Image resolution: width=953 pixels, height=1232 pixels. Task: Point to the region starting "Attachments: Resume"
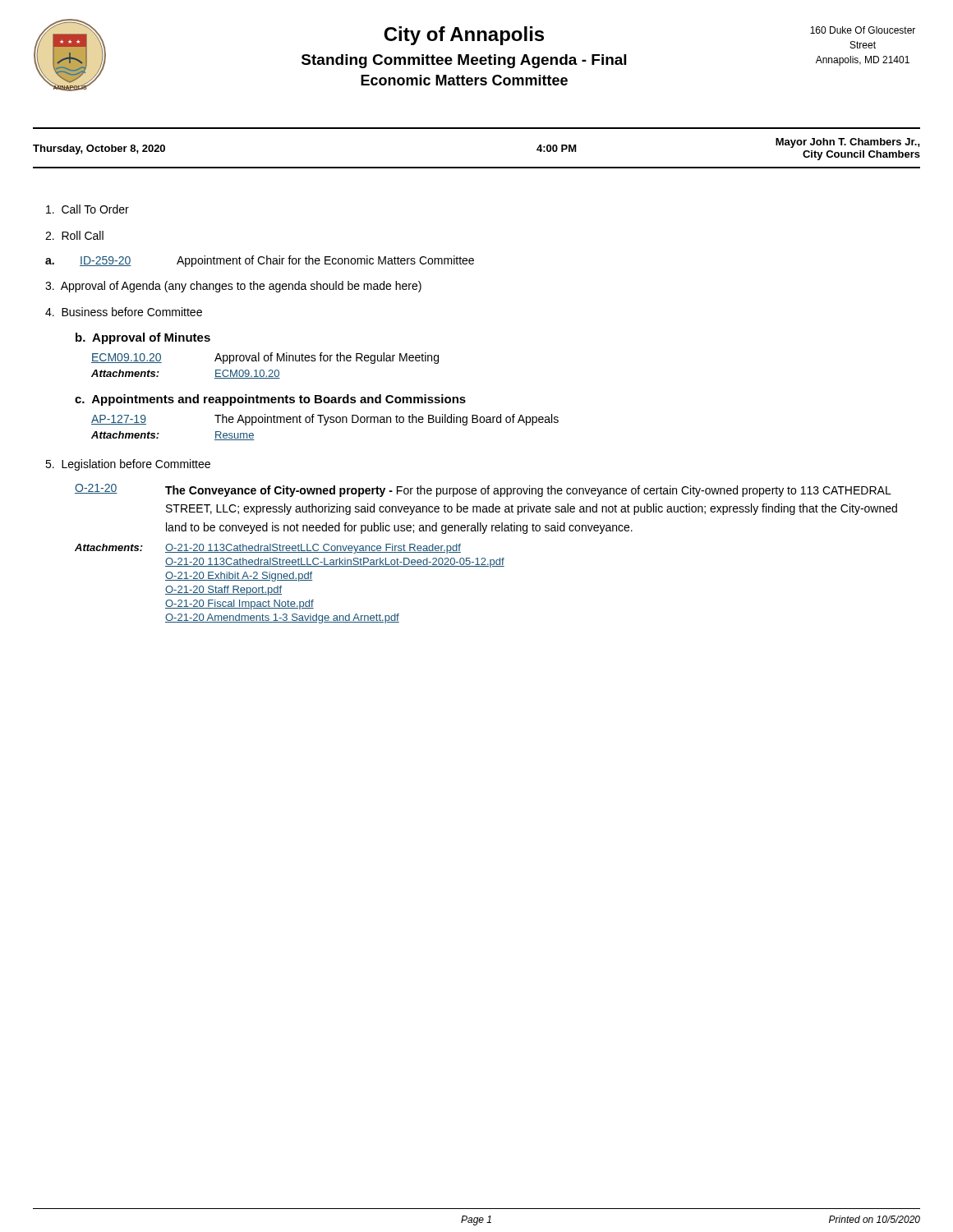click(120, 436)
